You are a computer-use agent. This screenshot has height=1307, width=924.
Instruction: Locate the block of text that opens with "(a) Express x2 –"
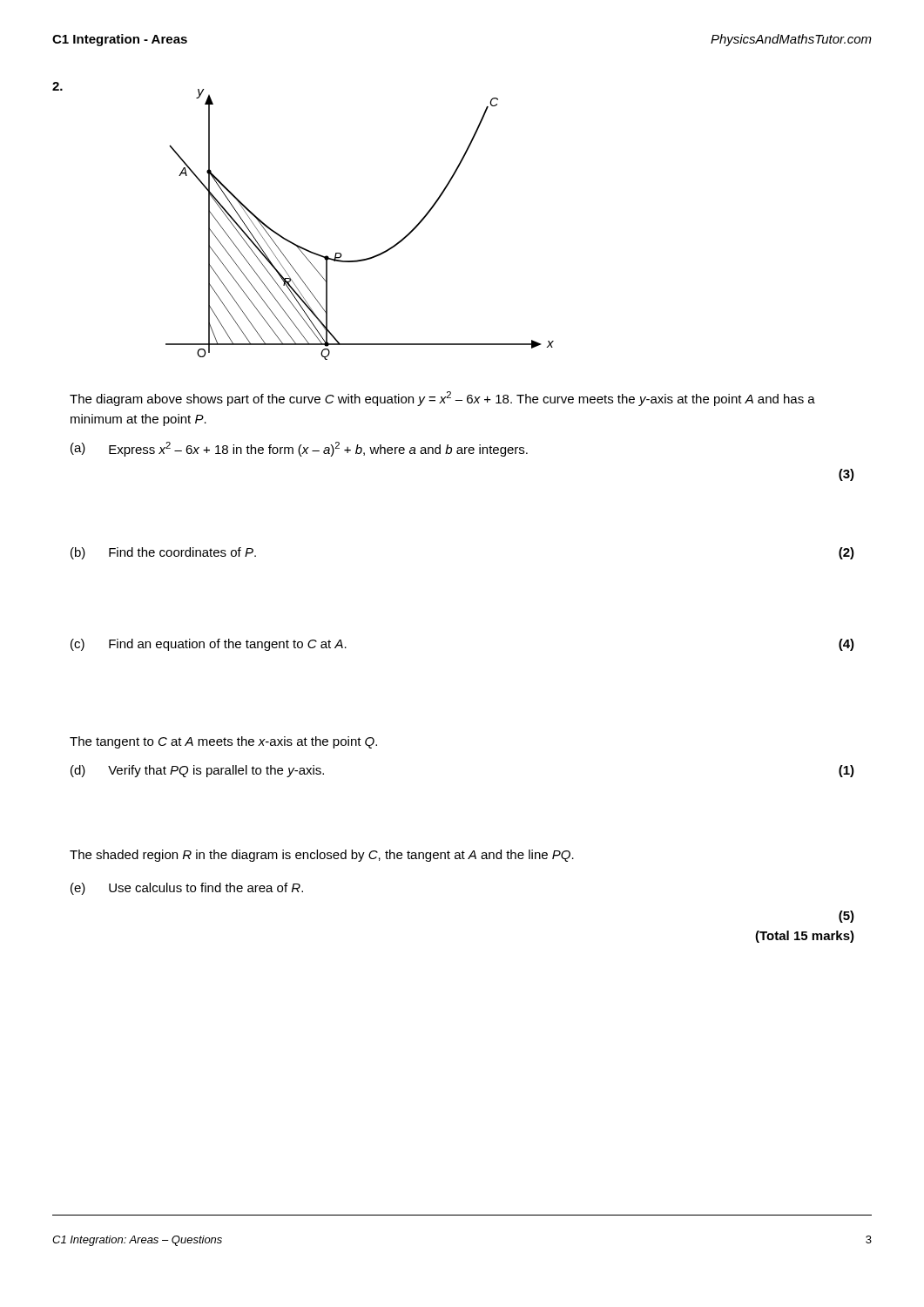pos(299,448)
